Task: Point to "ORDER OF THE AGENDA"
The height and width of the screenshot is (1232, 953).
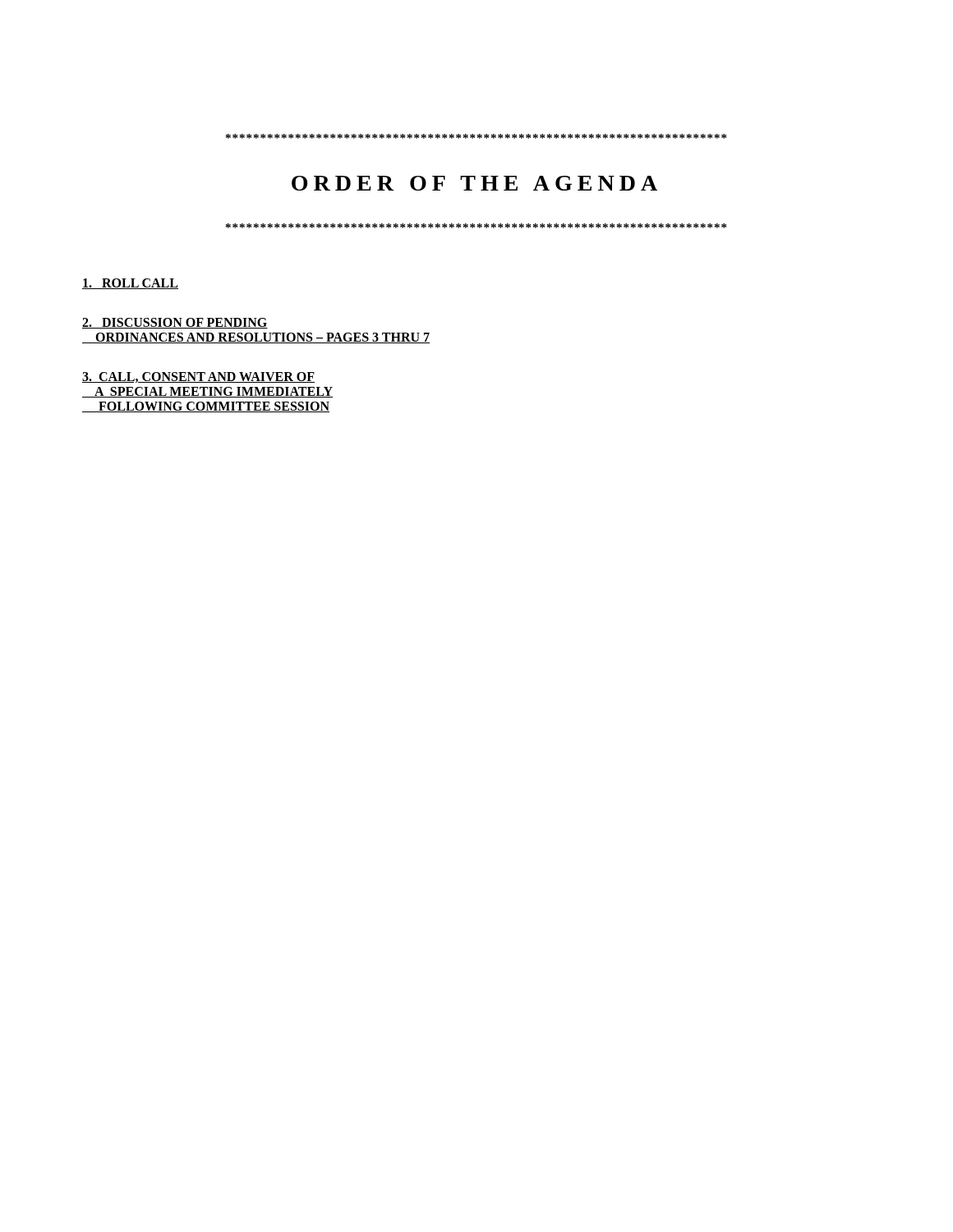Action: click(x=476, y=183)
